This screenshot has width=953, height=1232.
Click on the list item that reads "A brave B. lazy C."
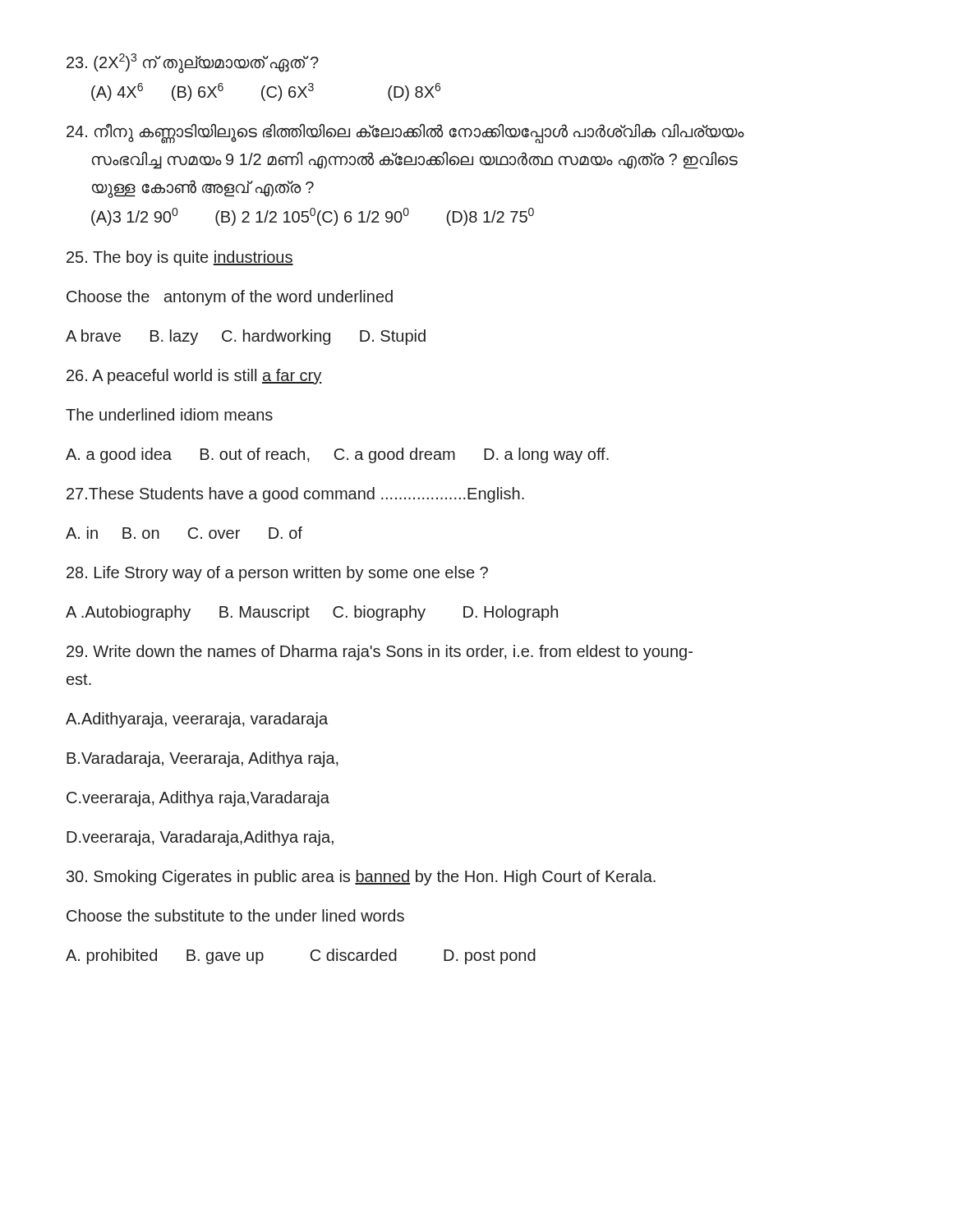click(x=246, y=337)
